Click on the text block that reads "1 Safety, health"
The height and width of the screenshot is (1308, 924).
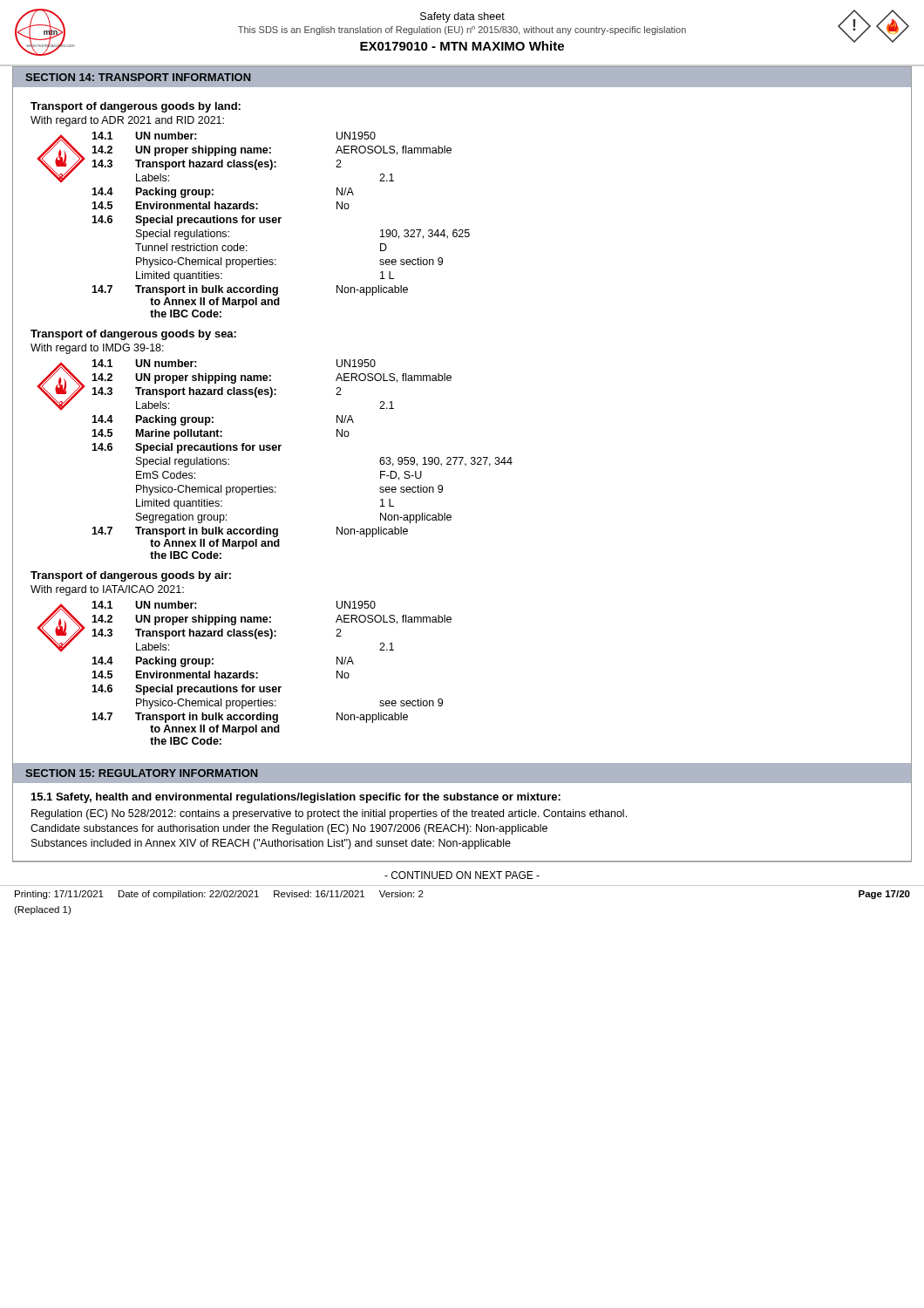click(462, 820)
